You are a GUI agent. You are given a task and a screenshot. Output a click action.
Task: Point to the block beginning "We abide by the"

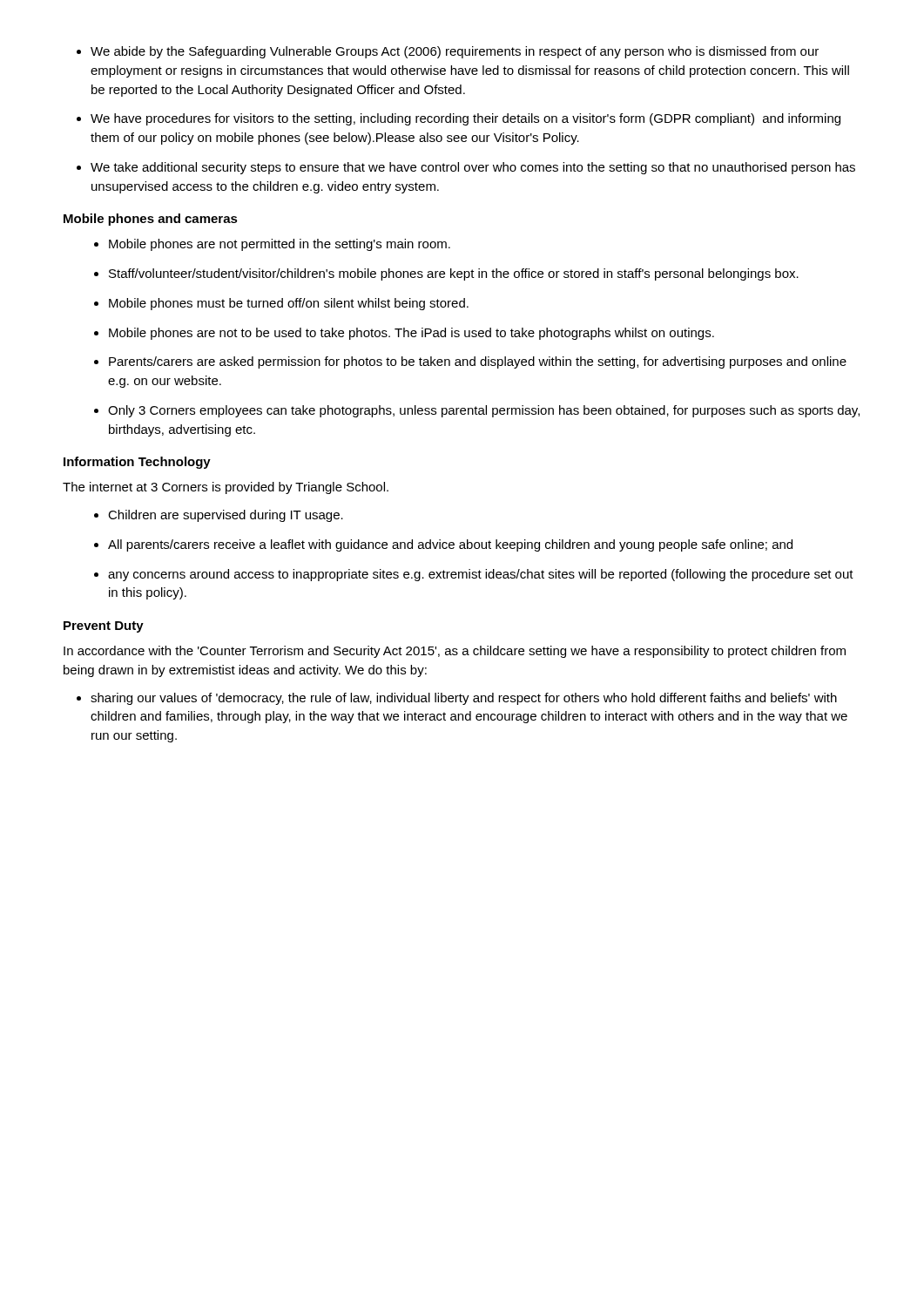(x=462, y=70)
